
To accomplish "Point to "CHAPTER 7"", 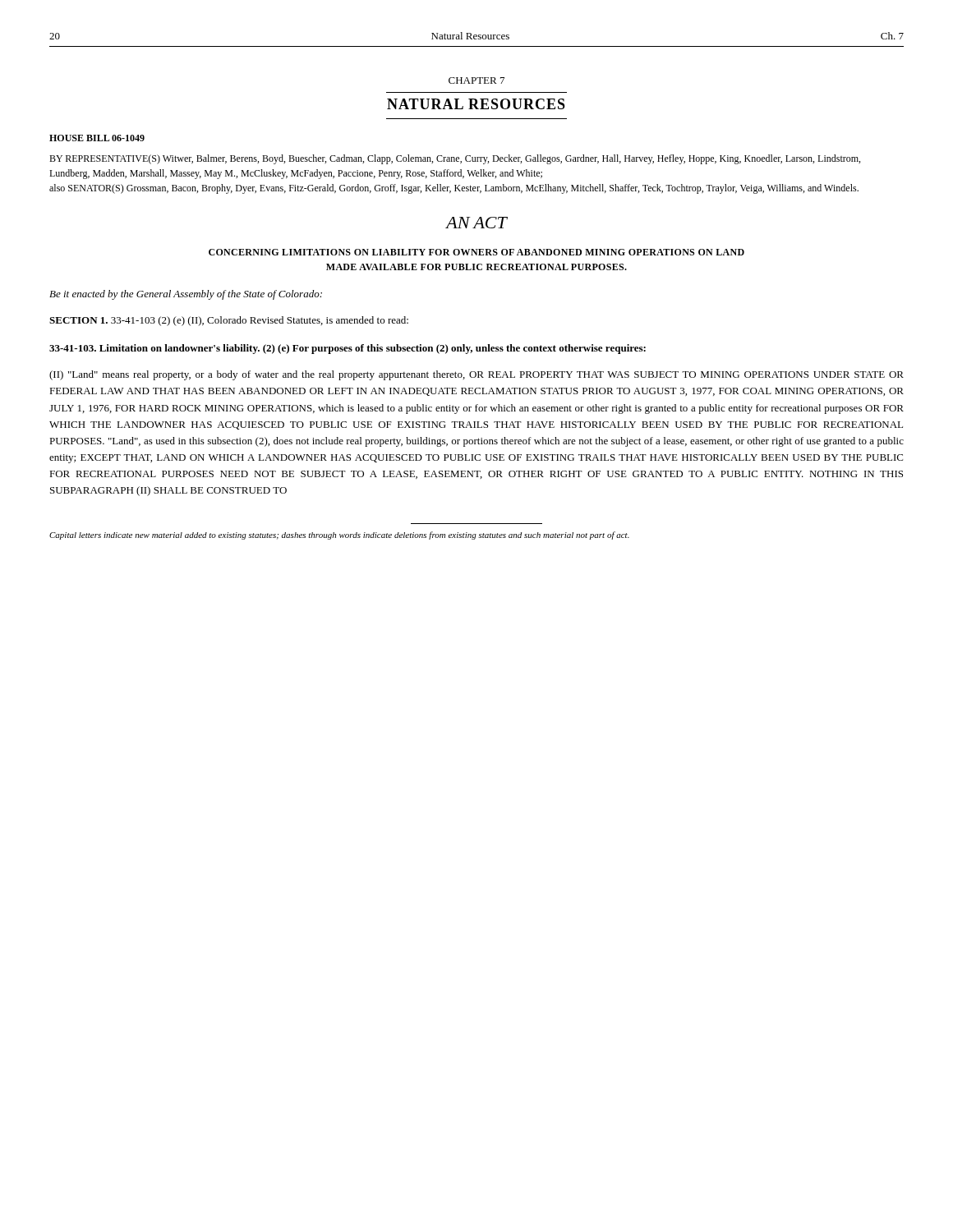I will 476,80.
